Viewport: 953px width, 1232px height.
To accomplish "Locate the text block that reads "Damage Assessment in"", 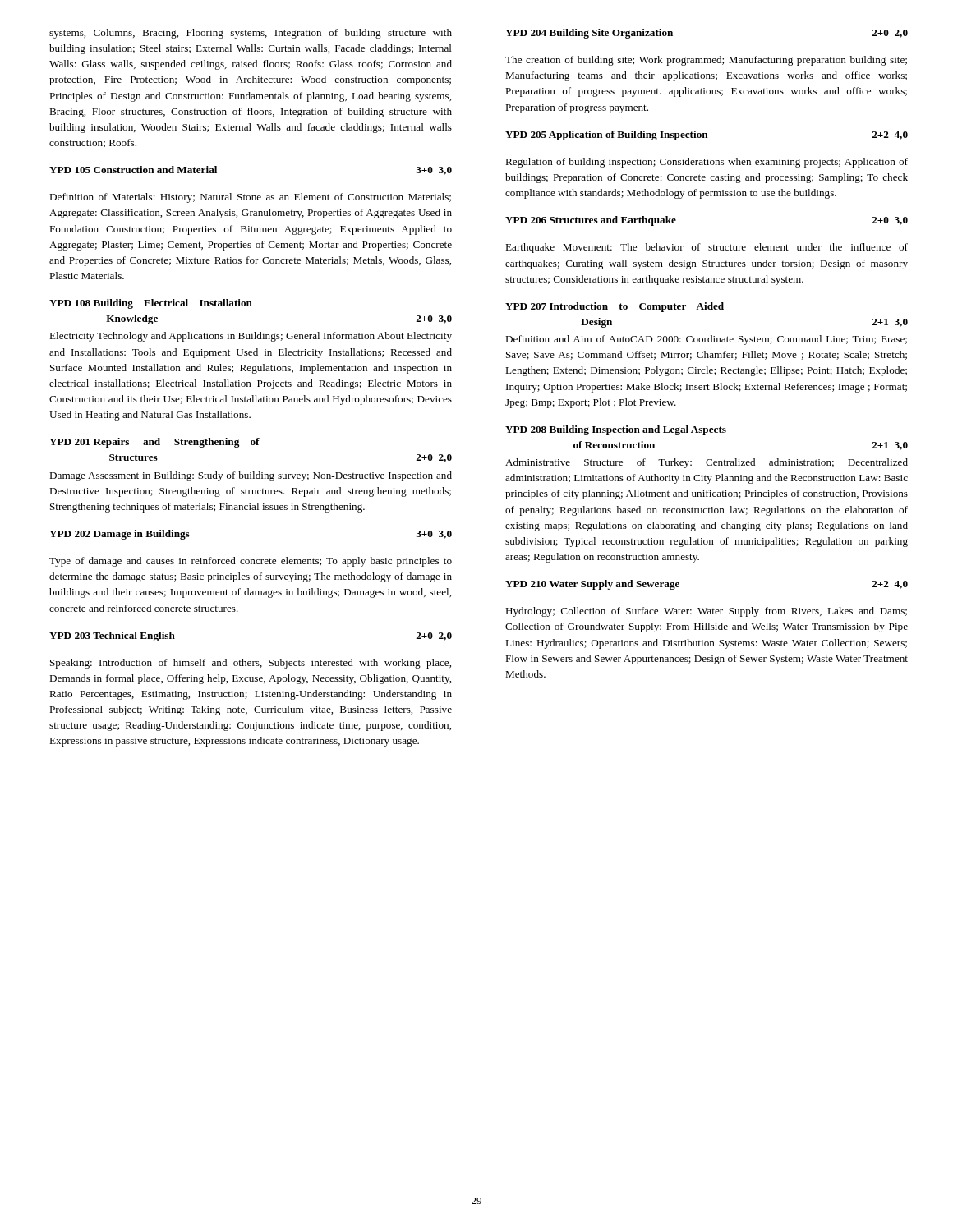I will (x=251, y=490).
